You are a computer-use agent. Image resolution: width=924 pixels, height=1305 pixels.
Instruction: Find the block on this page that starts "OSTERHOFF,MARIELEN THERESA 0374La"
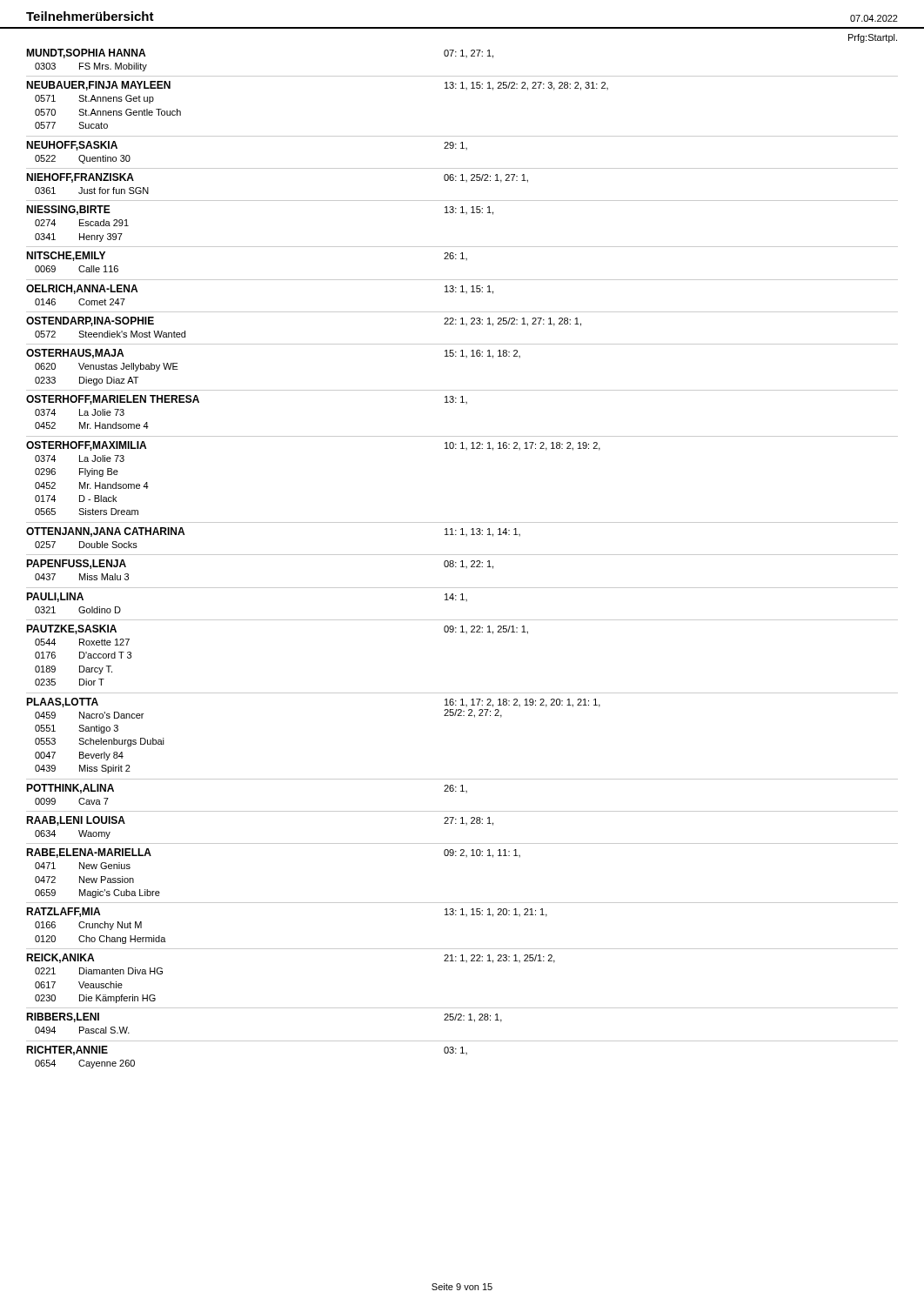pos(462,413)
